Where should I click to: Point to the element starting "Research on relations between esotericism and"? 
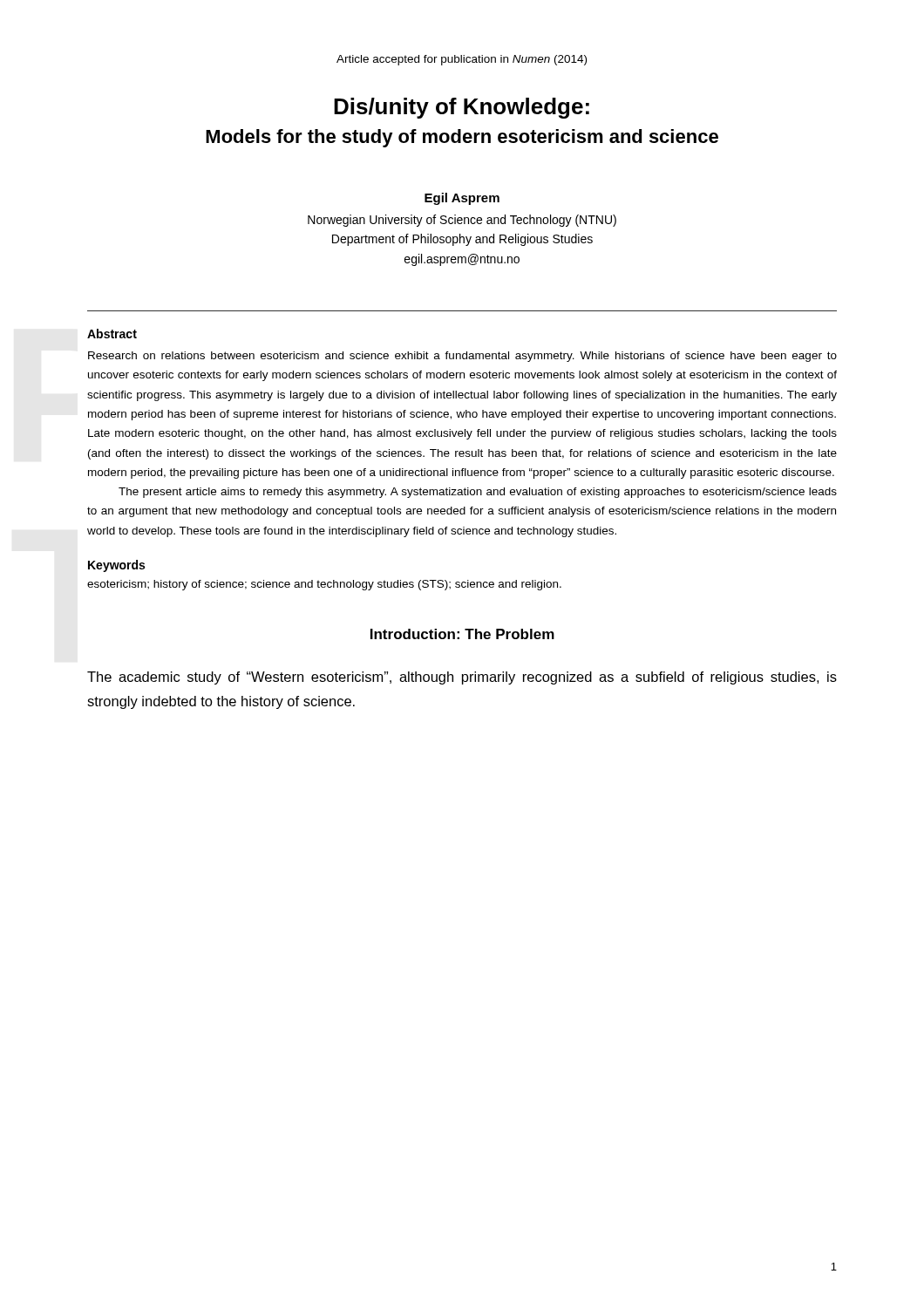point(462,443)
